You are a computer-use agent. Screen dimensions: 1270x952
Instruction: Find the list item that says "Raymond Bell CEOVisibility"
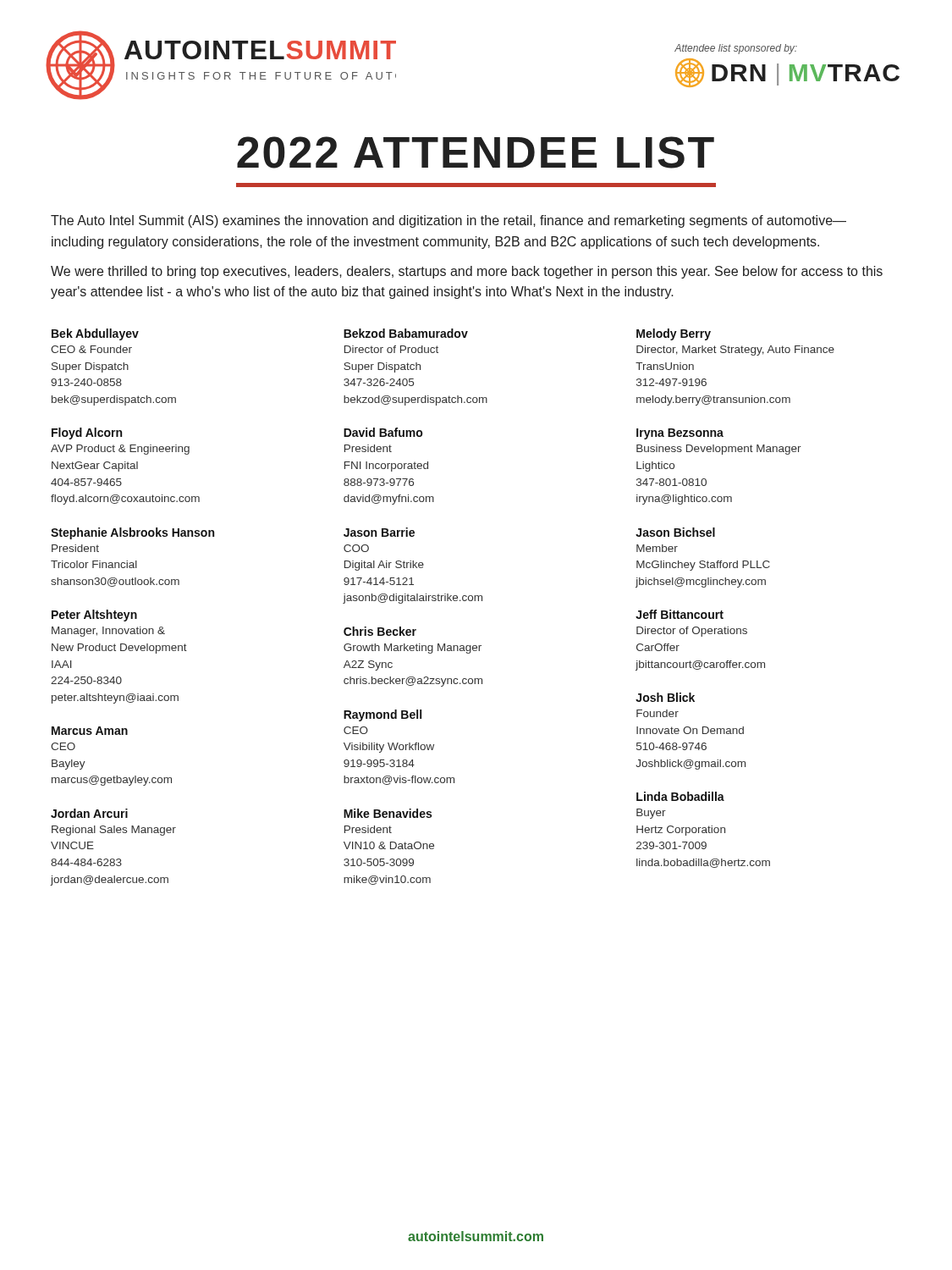[382, 715]
